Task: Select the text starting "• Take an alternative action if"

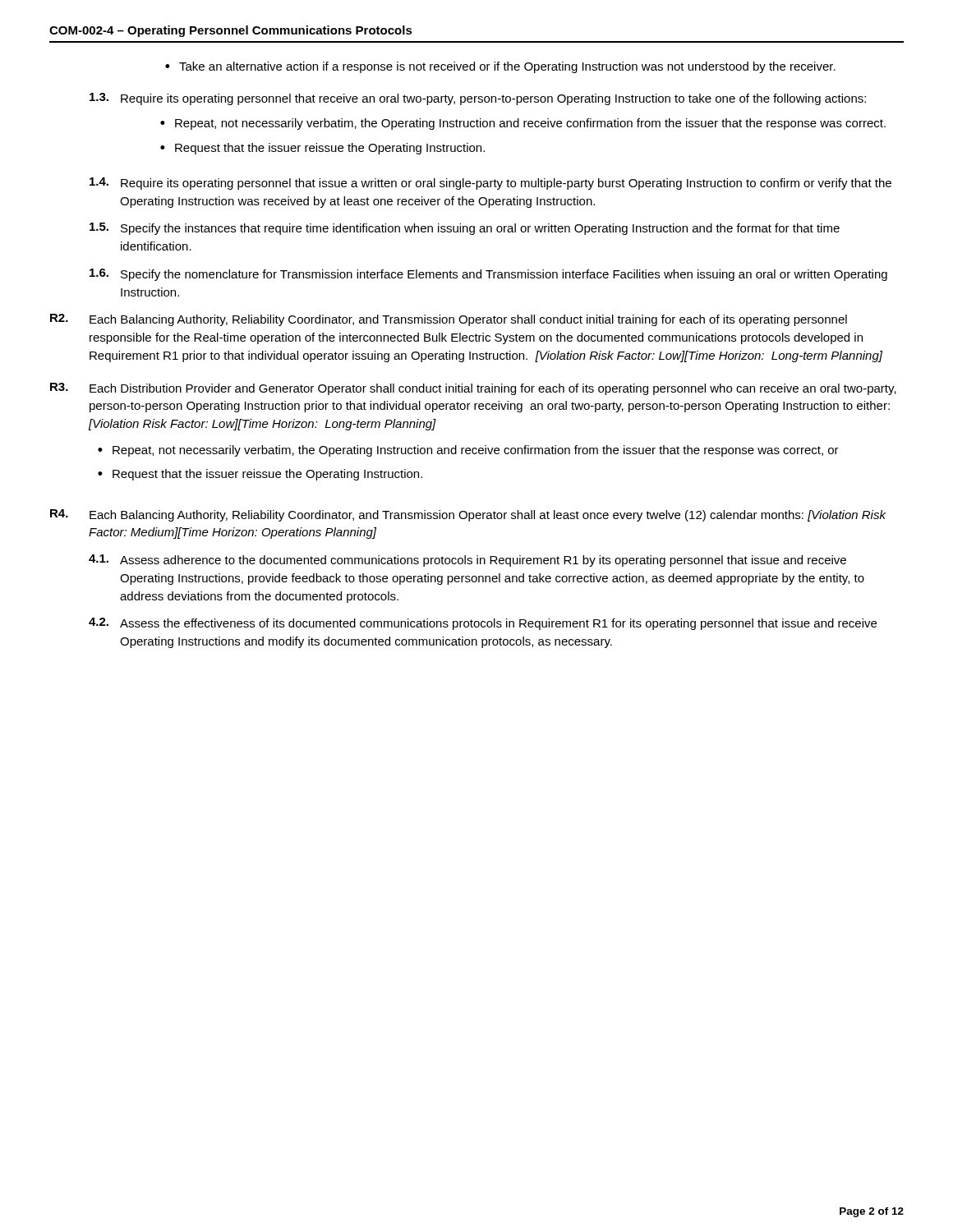Action: [x=530, y=67]
